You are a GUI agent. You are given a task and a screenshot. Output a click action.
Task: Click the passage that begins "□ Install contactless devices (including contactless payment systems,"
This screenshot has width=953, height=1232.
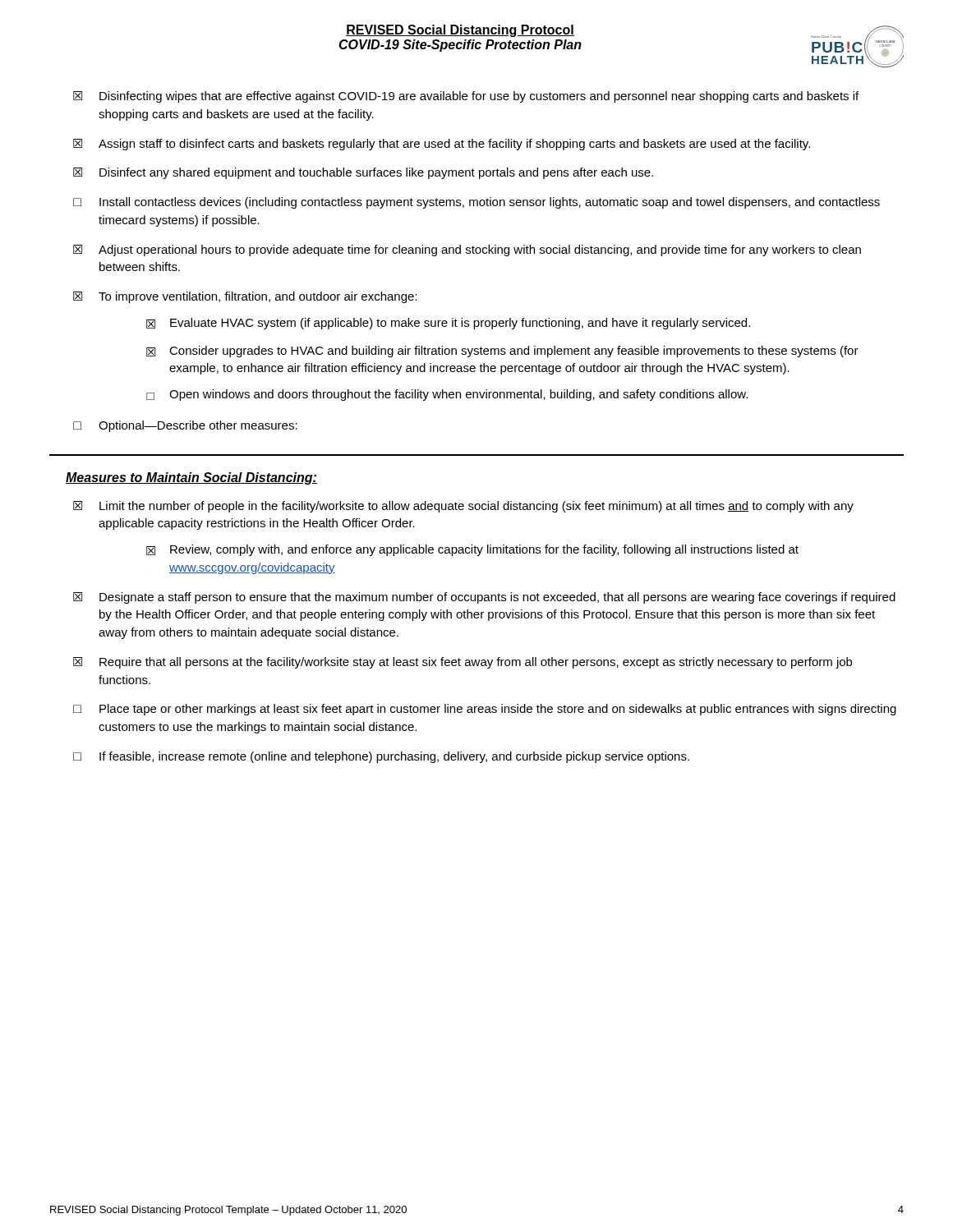pyautogui.click(x=485, y=211)
